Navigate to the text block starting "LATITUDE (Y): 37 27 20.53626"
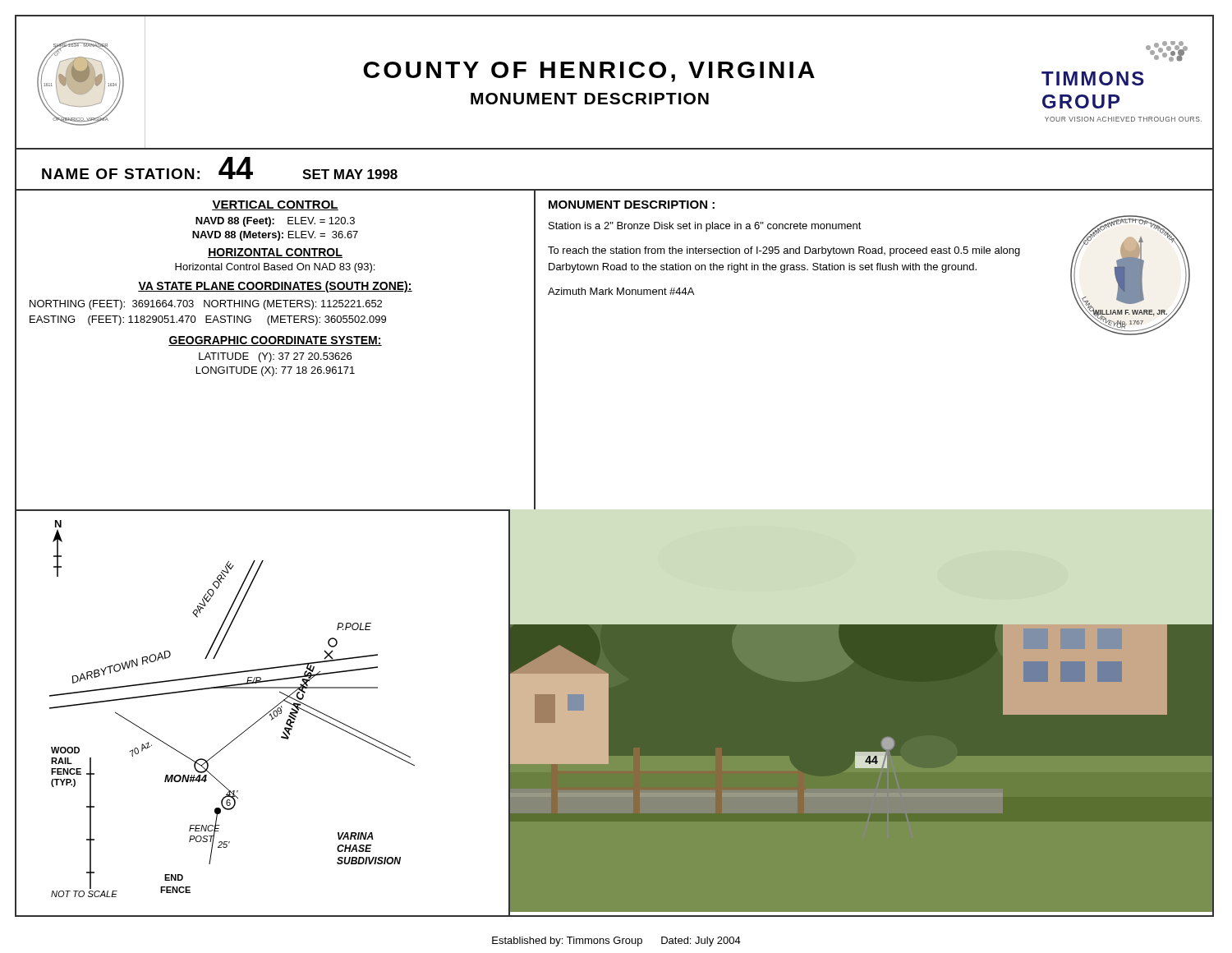The height and width of the screenshot is (953, 1232). [x=275, y=356]
